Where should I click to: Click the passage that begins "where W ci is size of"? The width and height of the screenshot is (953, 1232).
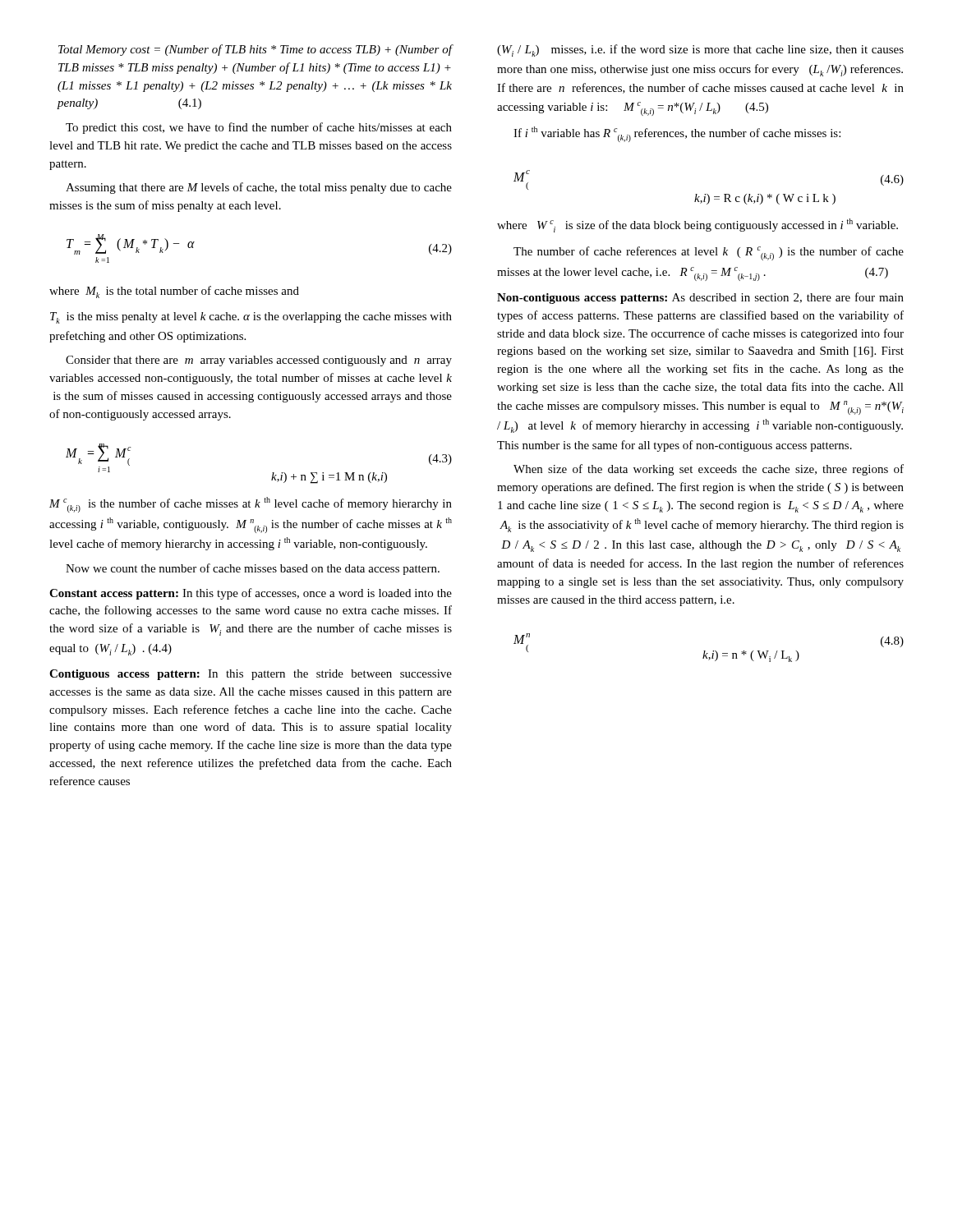700,412
